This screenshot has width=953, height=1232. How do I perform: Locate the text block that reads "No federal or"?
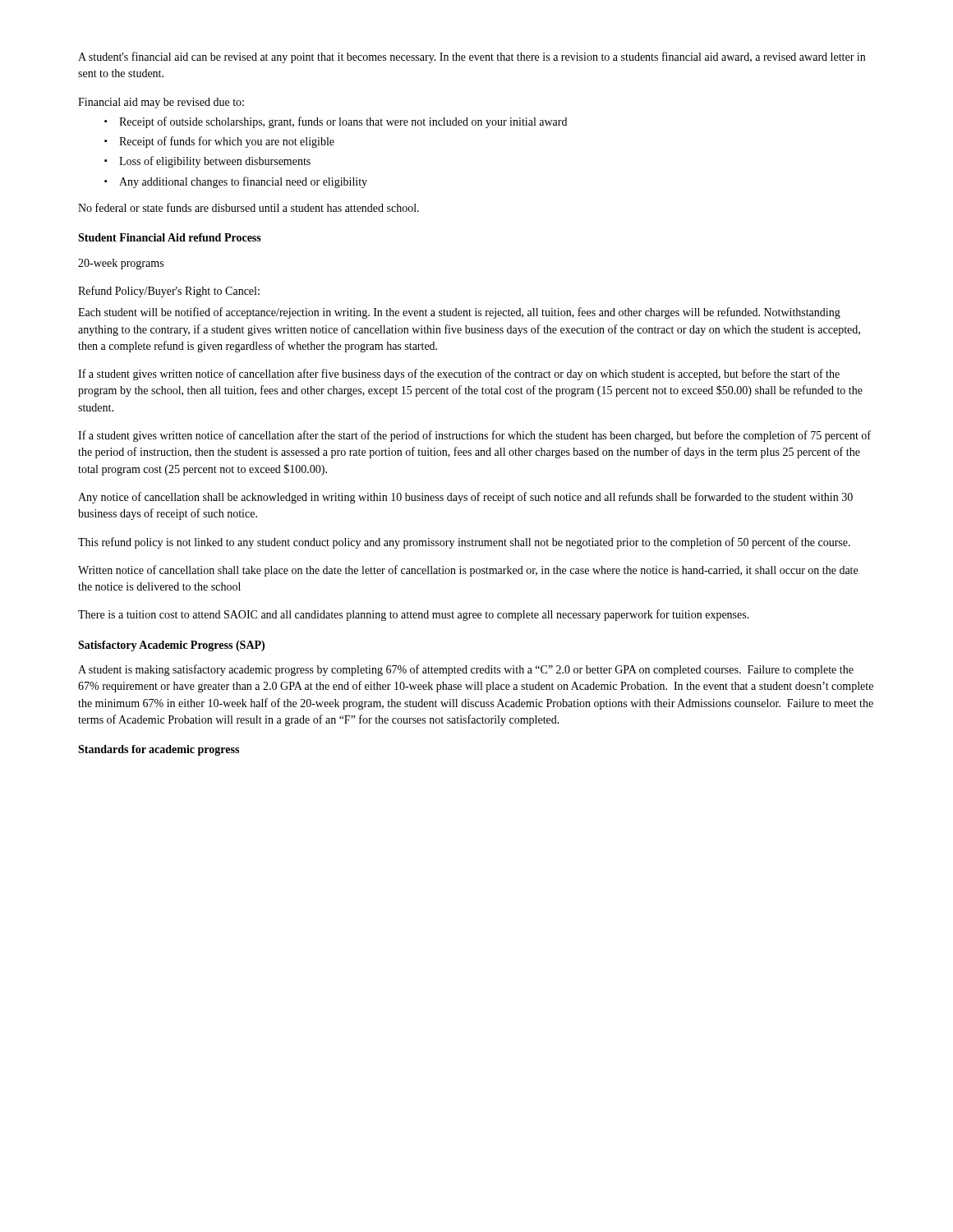[x=249, y=208]
